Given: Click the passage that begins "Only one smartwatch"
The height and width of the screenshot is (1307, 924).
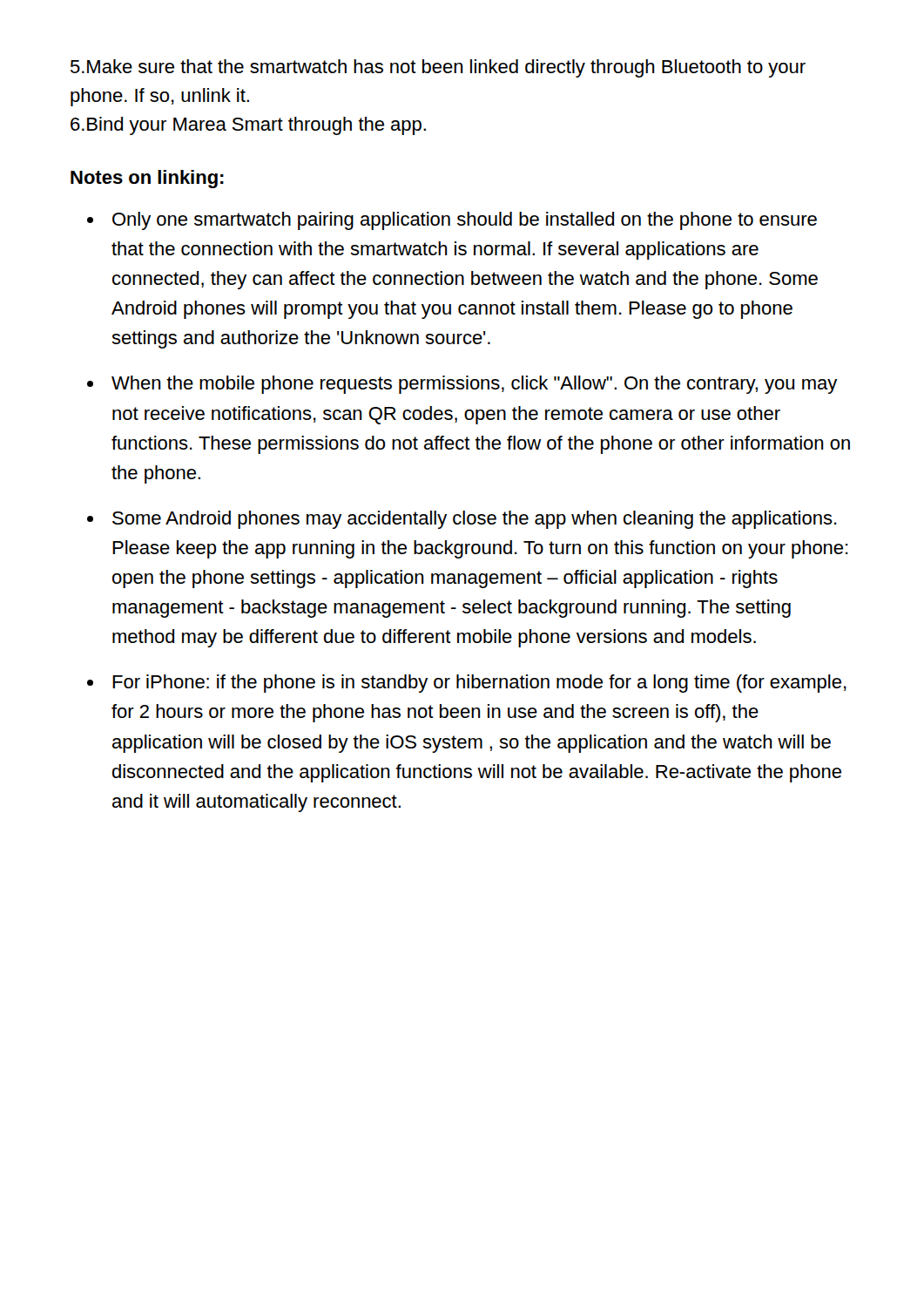Looking at the screenshot, I should coord(465,279).
